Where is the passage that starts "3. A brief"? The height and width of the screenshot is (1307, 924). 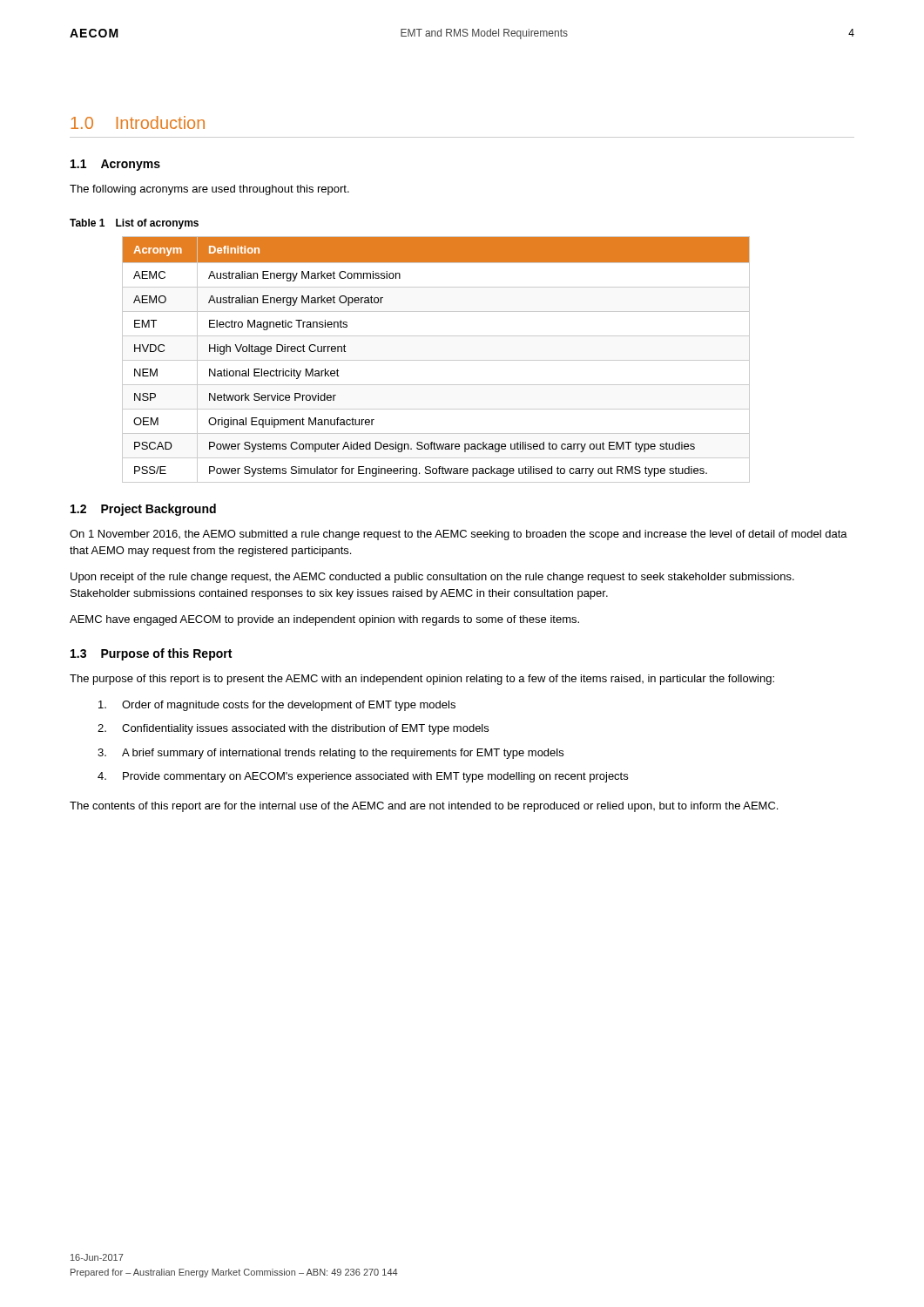pos(331,752)
